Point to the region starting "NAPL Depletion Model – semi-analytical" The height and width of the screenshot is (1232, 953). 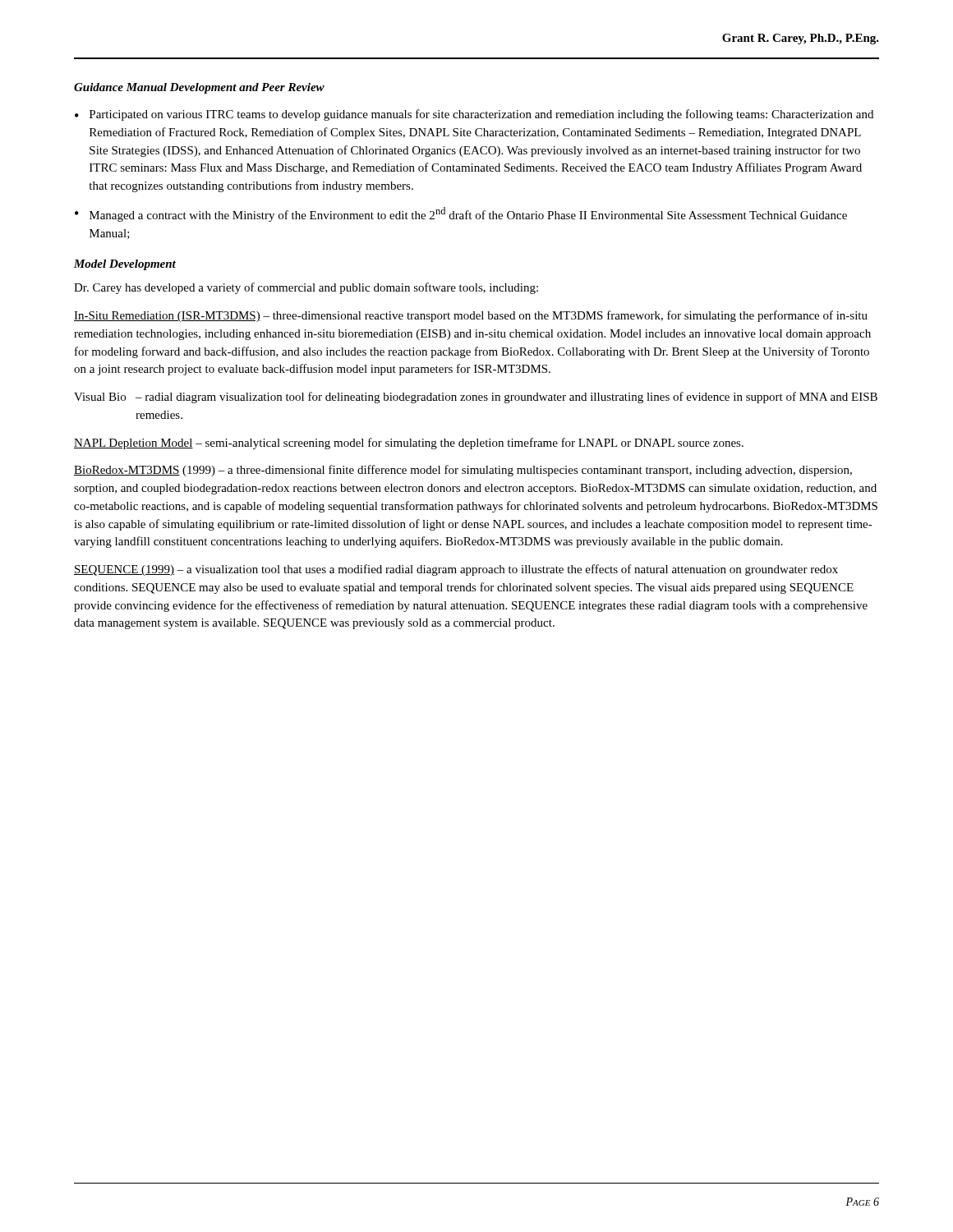tap(409, 442)
